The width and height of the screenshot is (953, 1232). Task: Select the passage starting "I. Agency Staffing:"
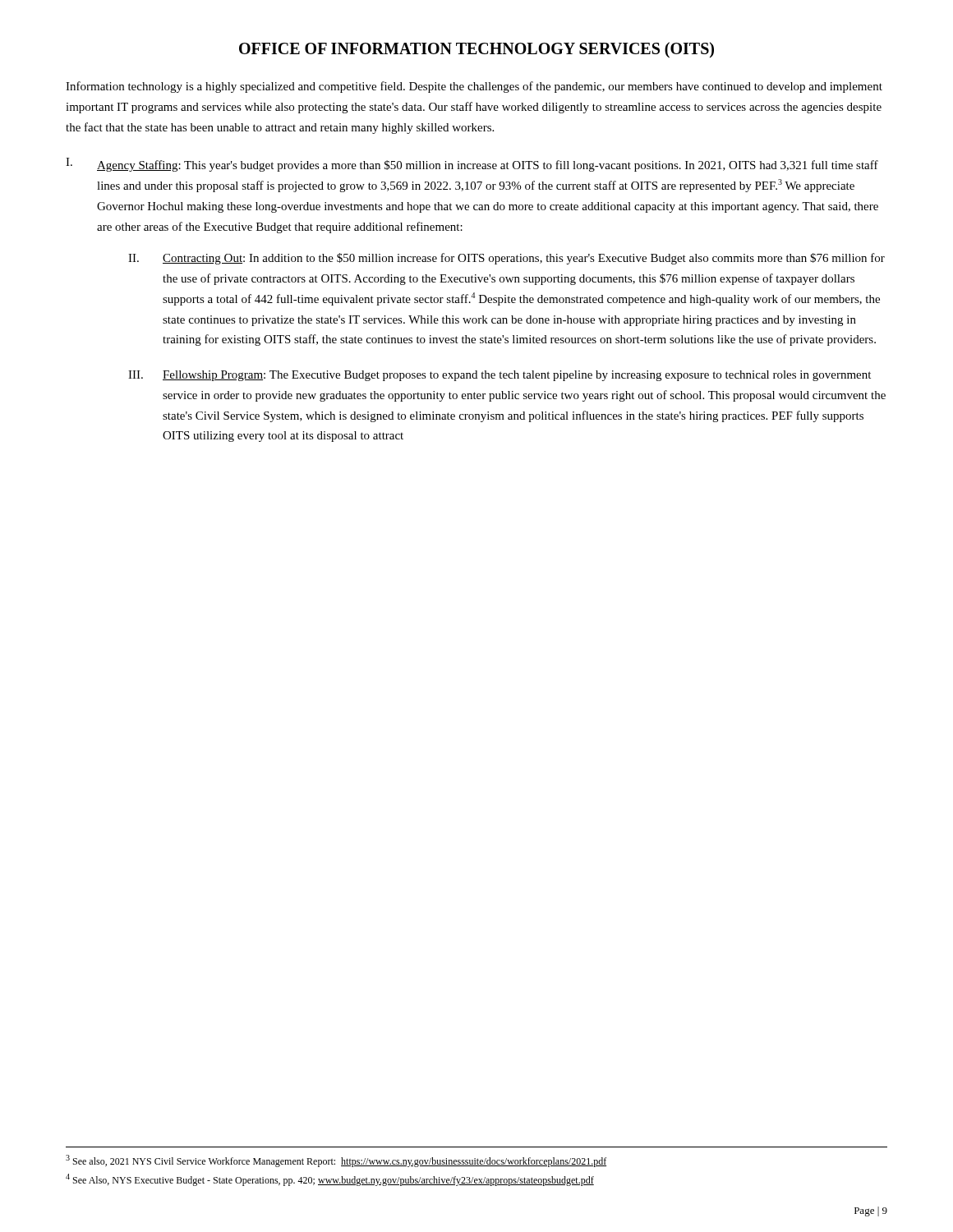tap(476, 308)
